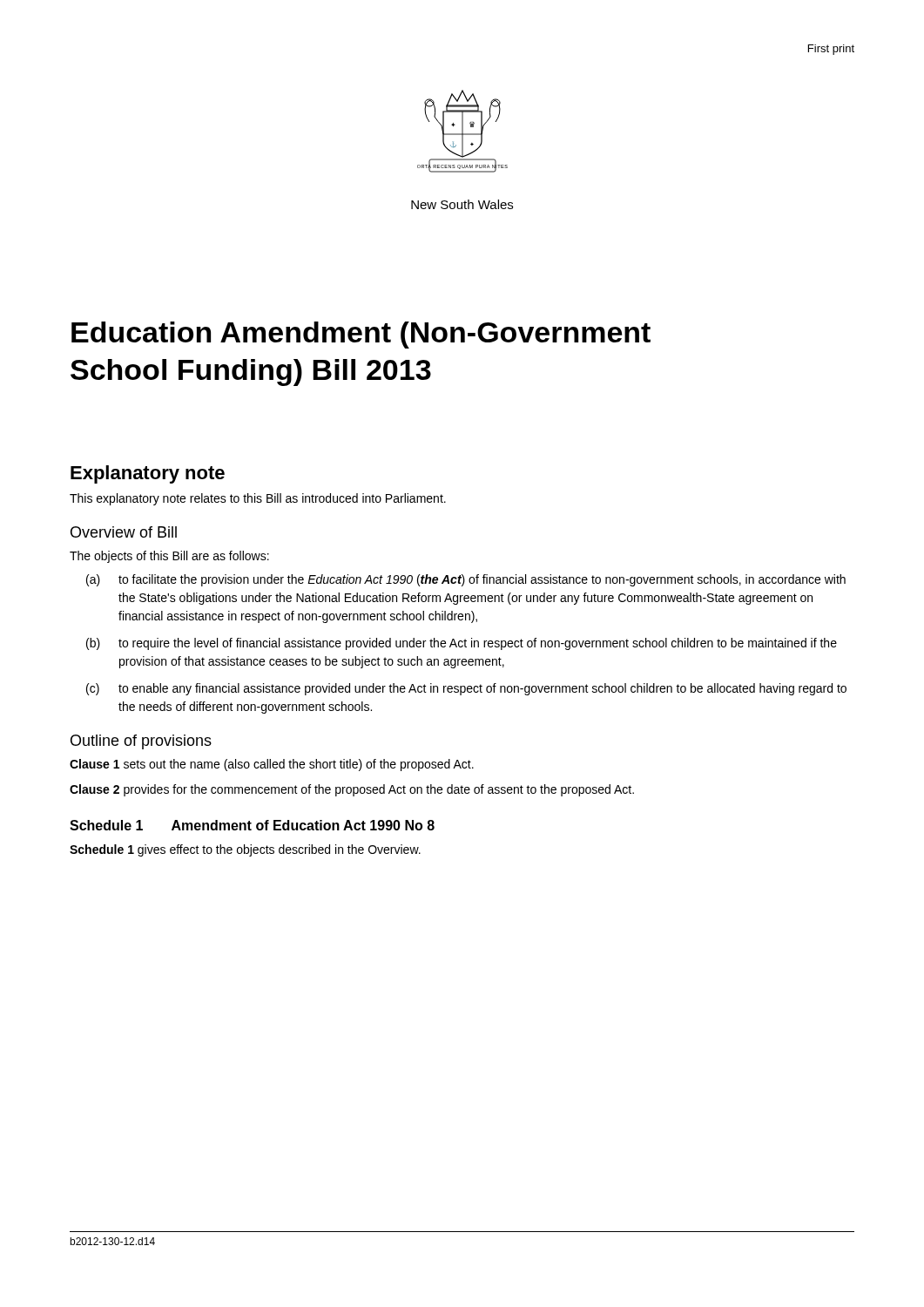Point to the block beginning "The objects of this Bill are"
Screen dimensions: 1307x924
click(170, 556)
